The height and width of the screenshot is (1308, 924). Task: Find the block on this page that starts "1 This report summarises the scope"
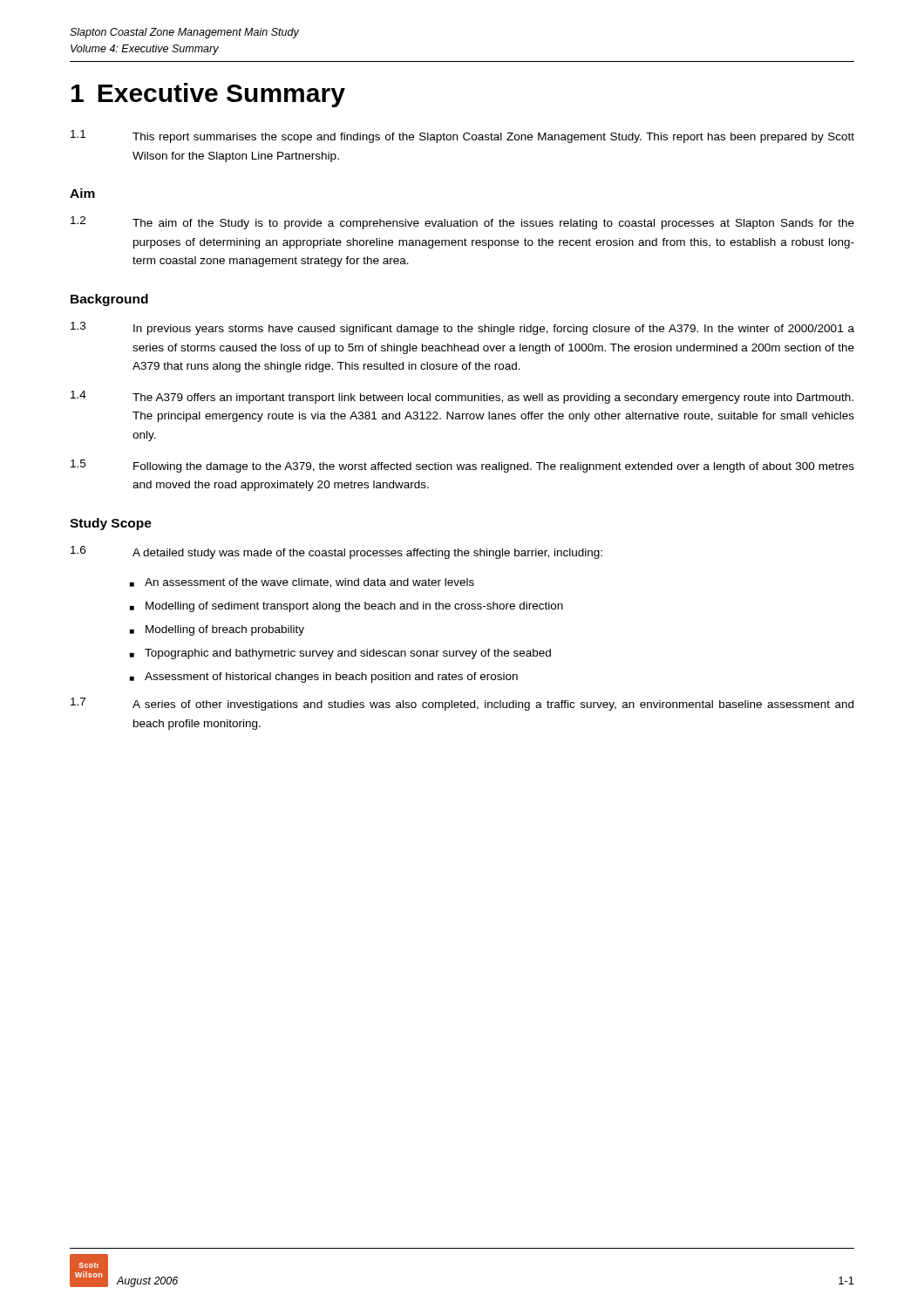[462, 146]
